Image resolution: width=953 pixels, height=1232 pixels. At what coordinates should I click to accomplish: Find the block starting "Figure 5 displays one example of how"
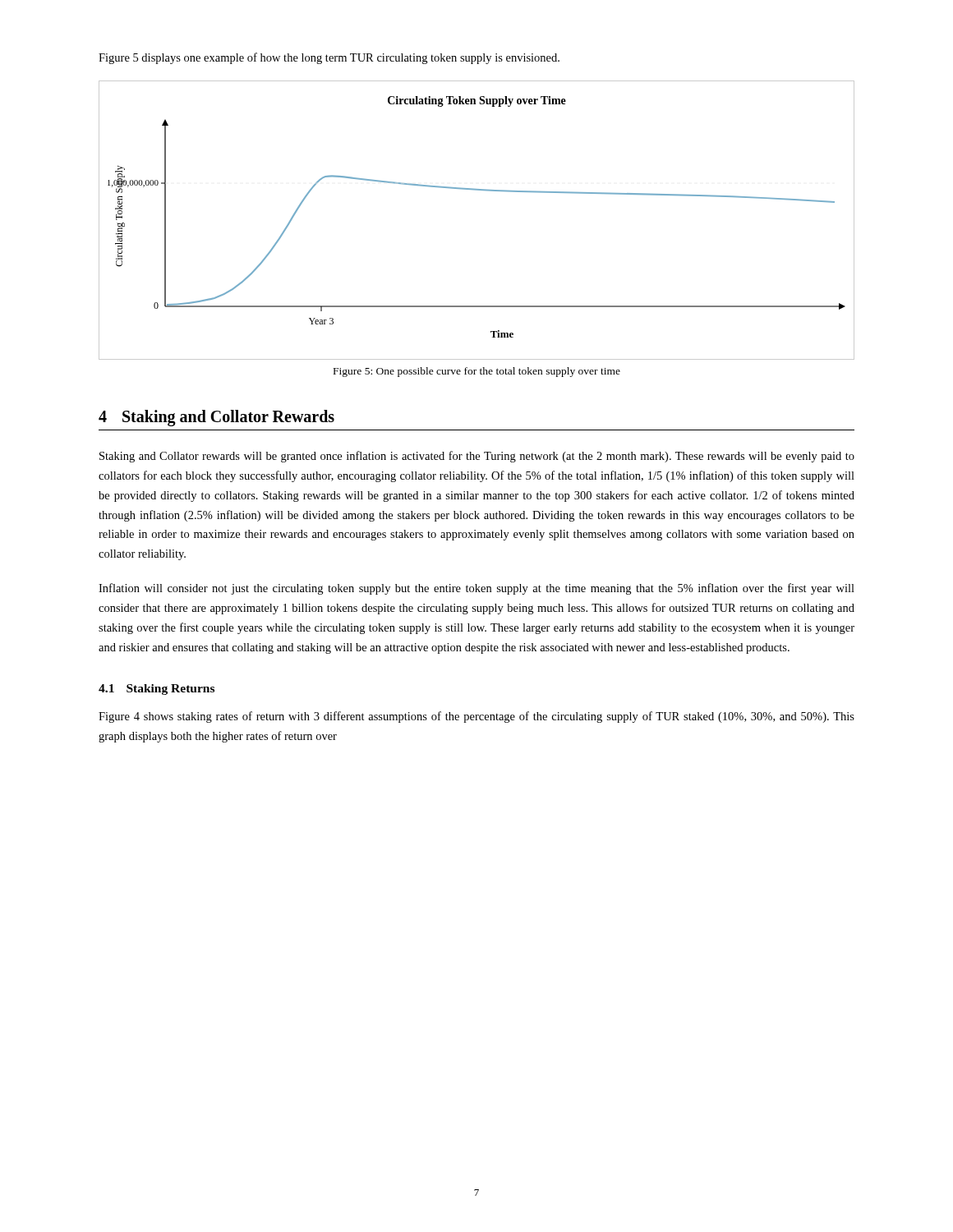329,57
